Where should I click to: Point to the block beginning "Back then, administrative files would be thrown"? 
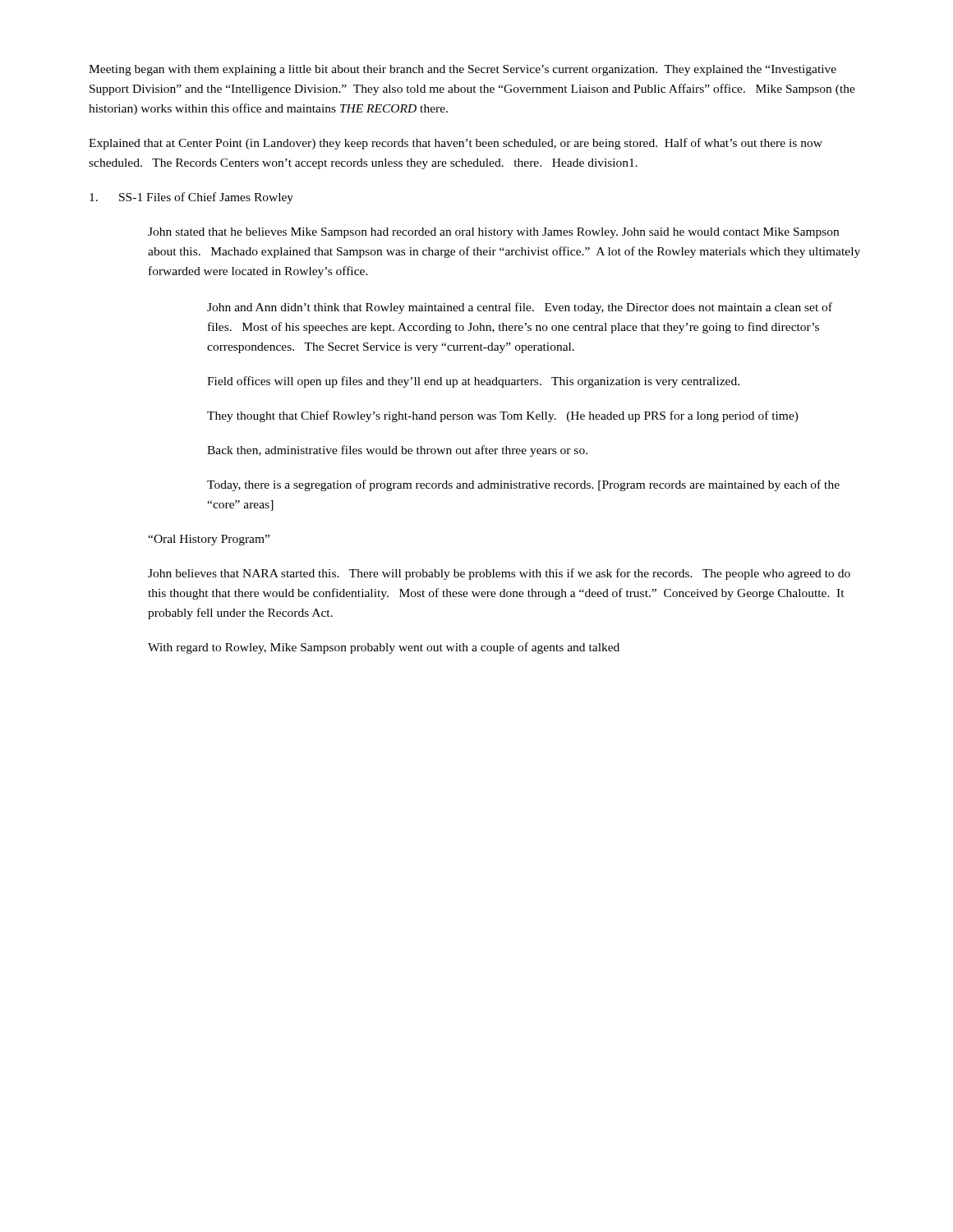(398, 450)
